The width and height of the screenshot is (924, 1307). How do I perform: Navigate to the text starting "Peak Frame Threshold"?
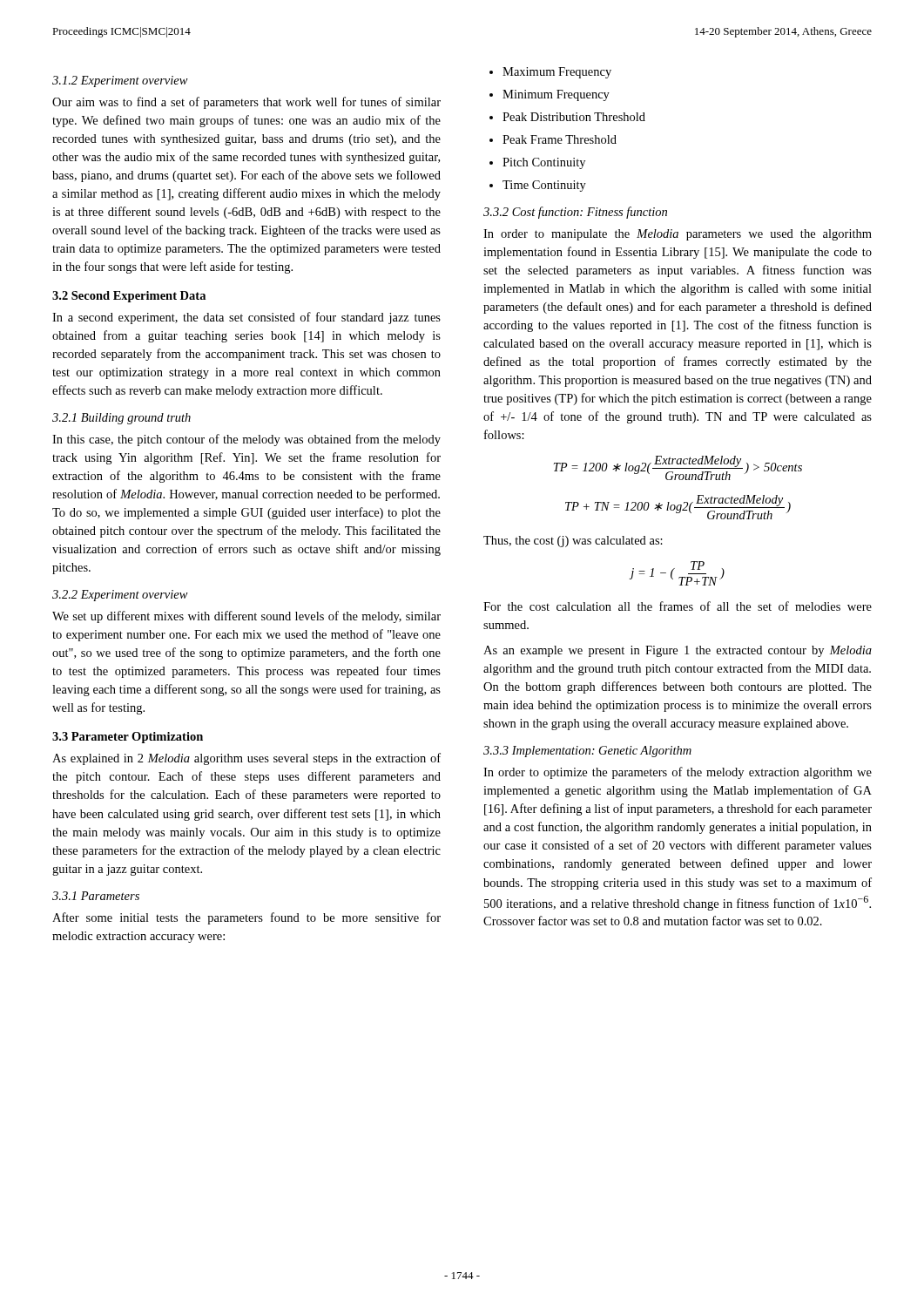(553, 139)
